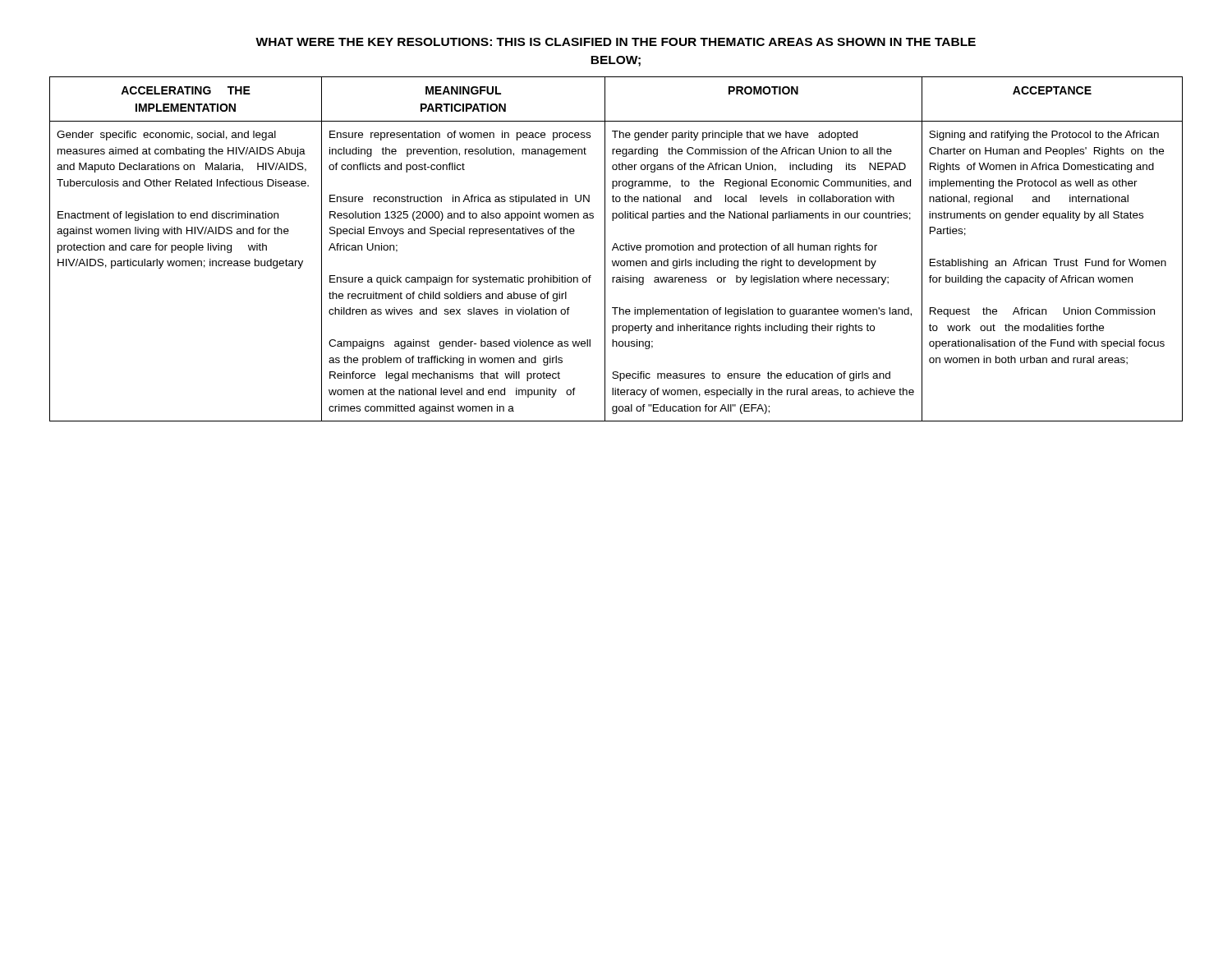
Task: Find the text block starting "WHAT WERE THE KEY RESOLUTIONS: THIS IS CLASIFIED"
Action: pos(616,51)
